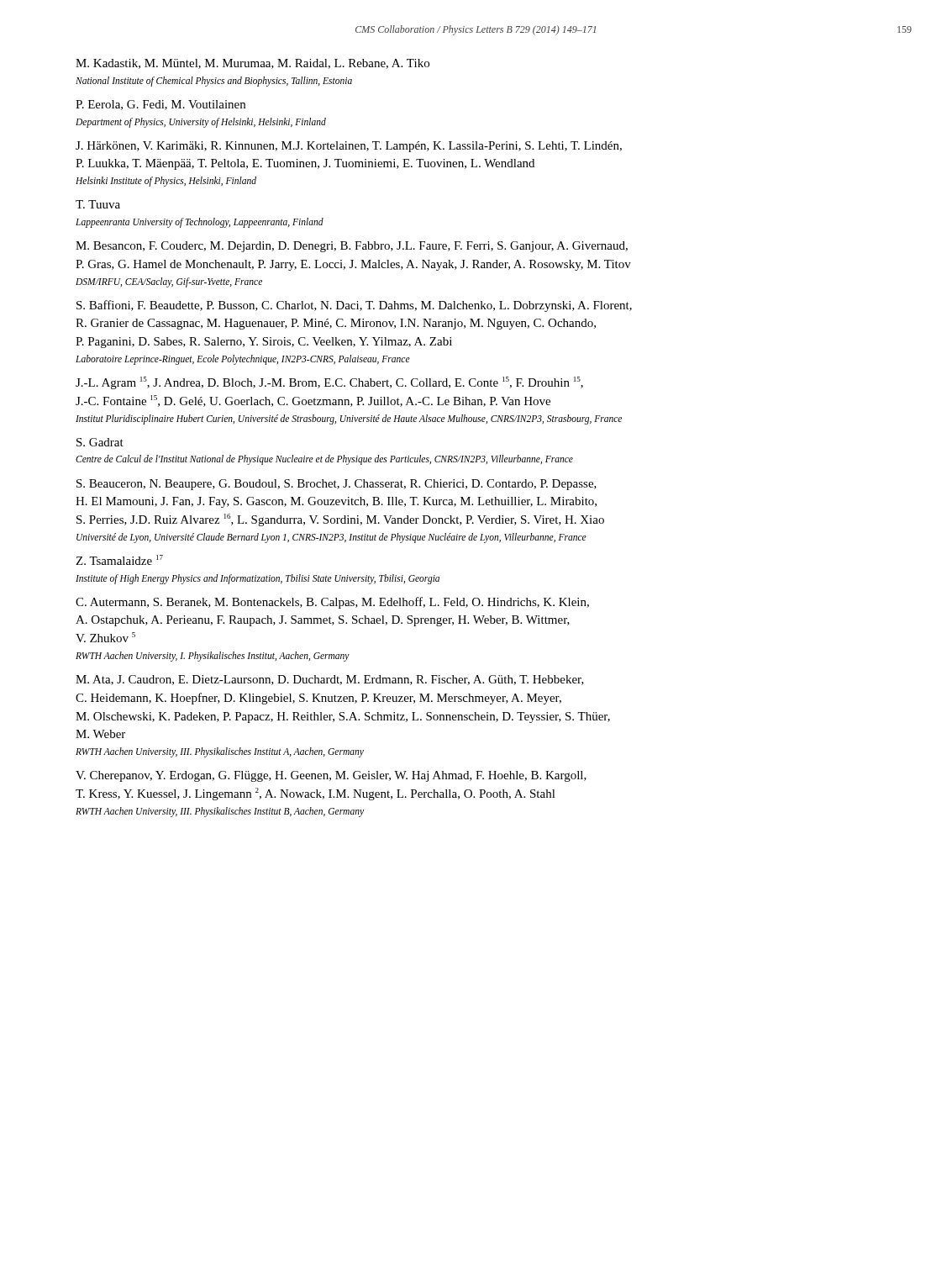The width and height of the screenshot is (952, 1261).
Task: Click where it says "T. Tuuva"
Action: click(x=98, y=205)
